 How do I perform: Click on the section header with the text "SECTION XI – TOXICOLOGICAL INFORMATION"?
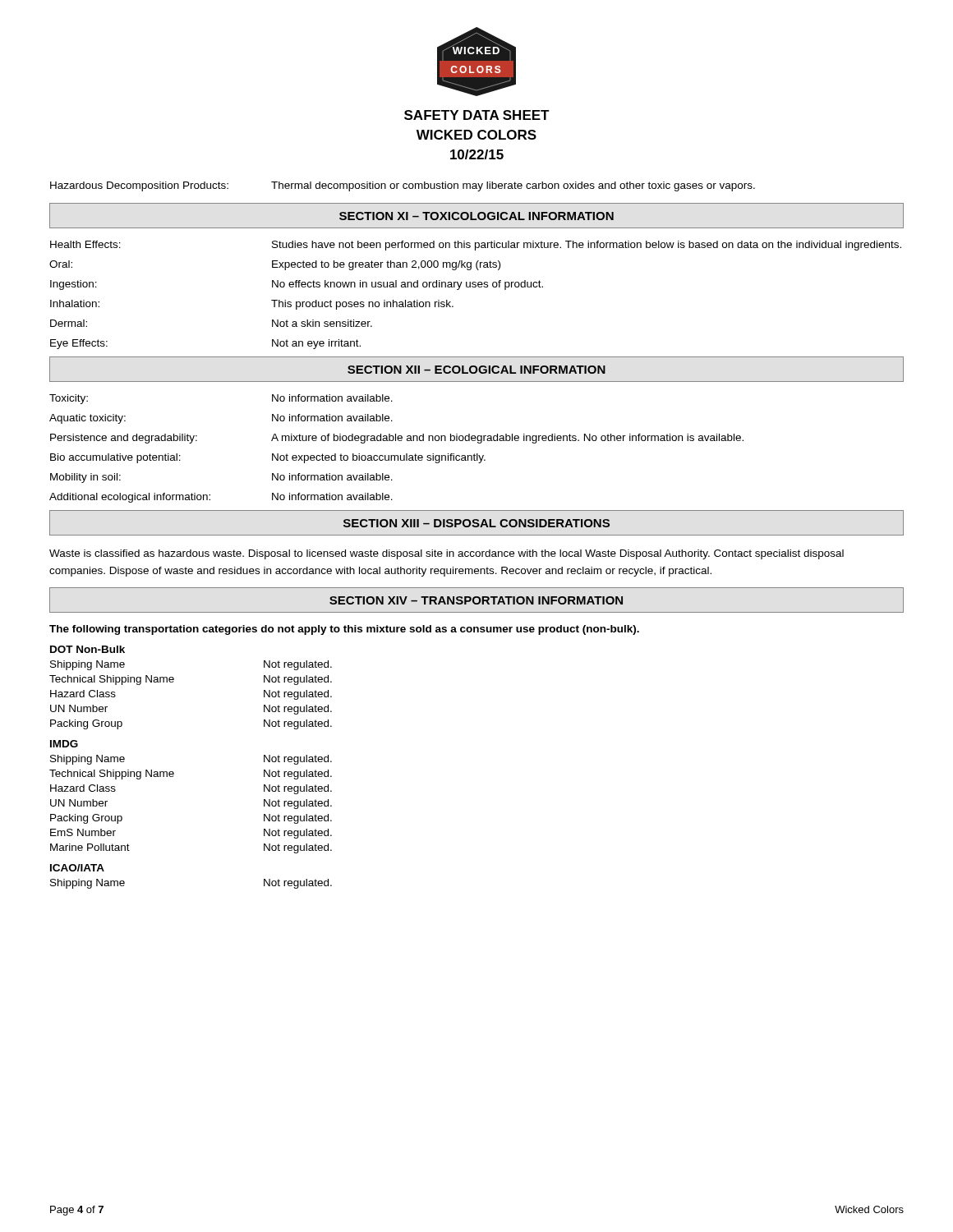click(x=476, y=216)
